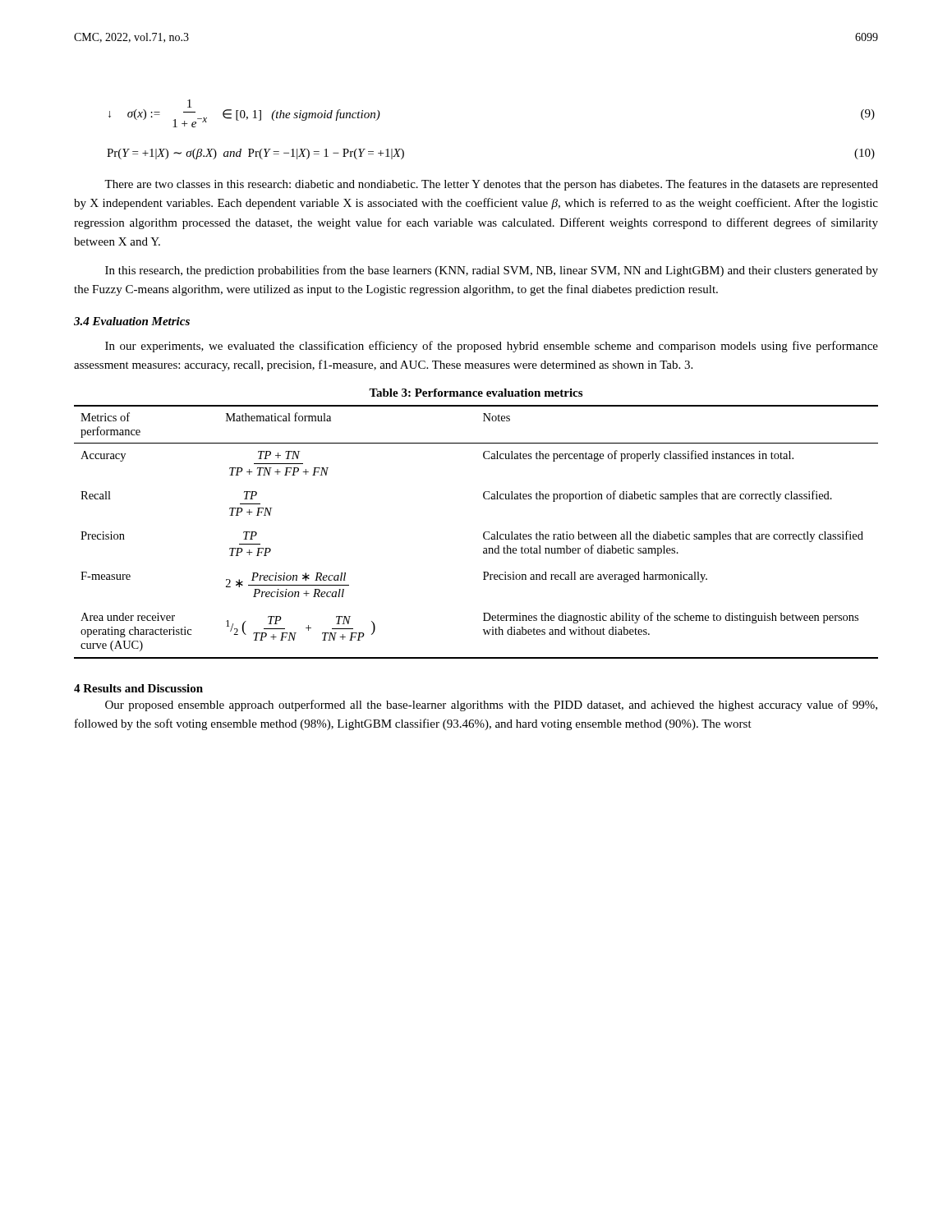Click where it says "Table 3: Performance evaluation metrics"
952x1232 pixels.
coord(476,393)
